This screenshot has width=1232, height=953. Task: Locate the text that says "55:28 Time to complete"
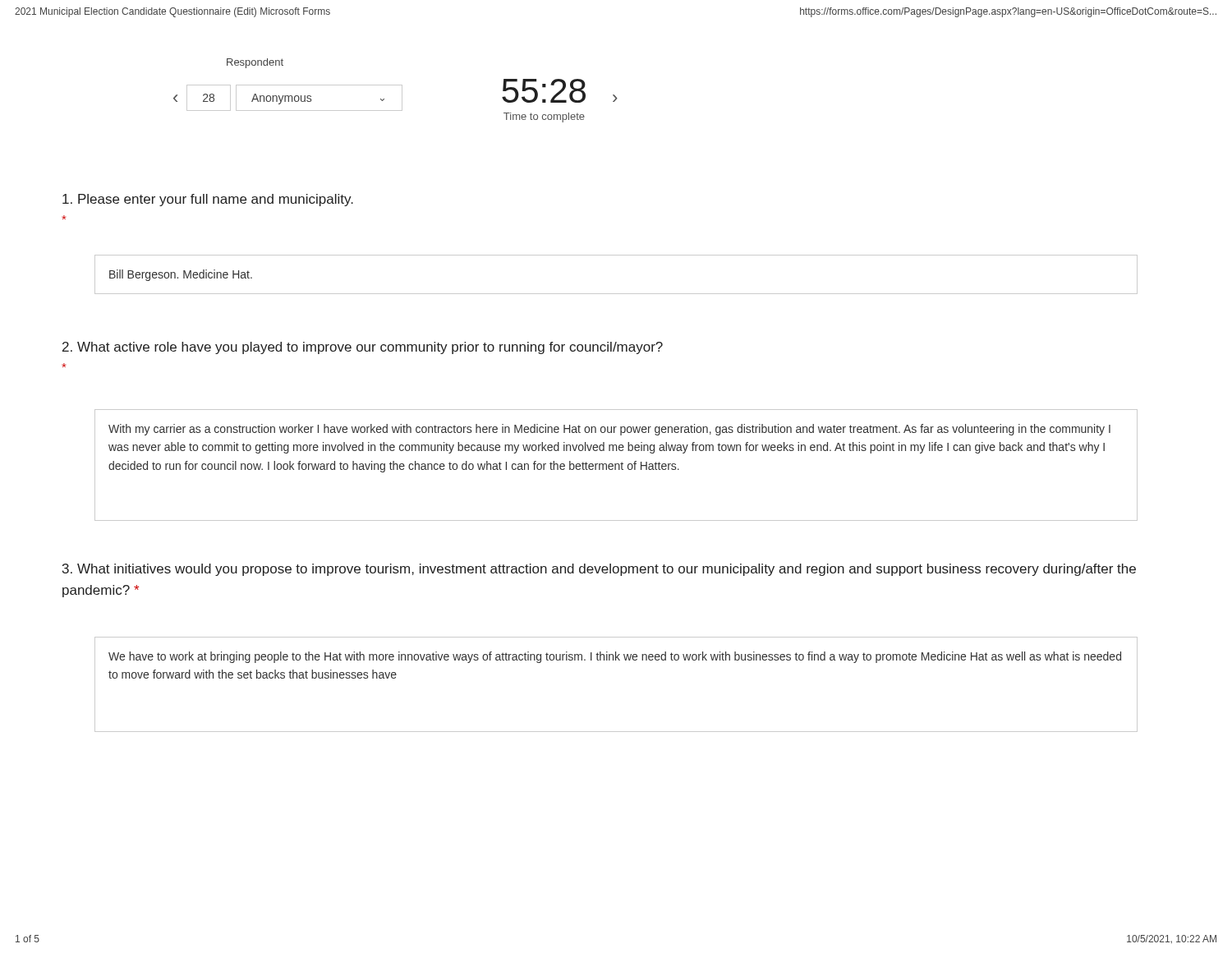544,97
